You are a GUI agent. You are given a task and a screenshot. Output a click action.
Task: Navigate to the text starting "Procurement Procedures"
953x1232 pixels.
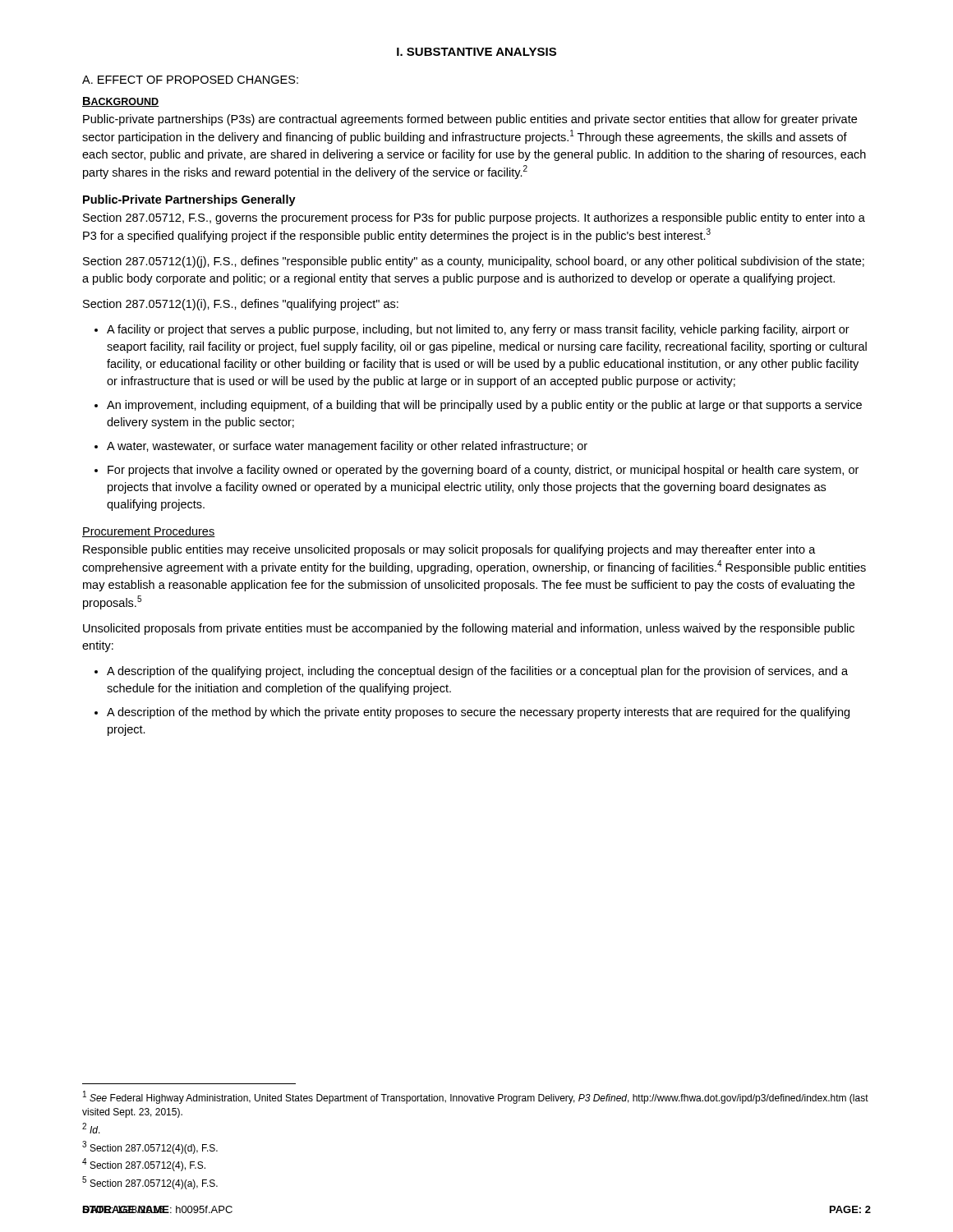coord(148,531)
